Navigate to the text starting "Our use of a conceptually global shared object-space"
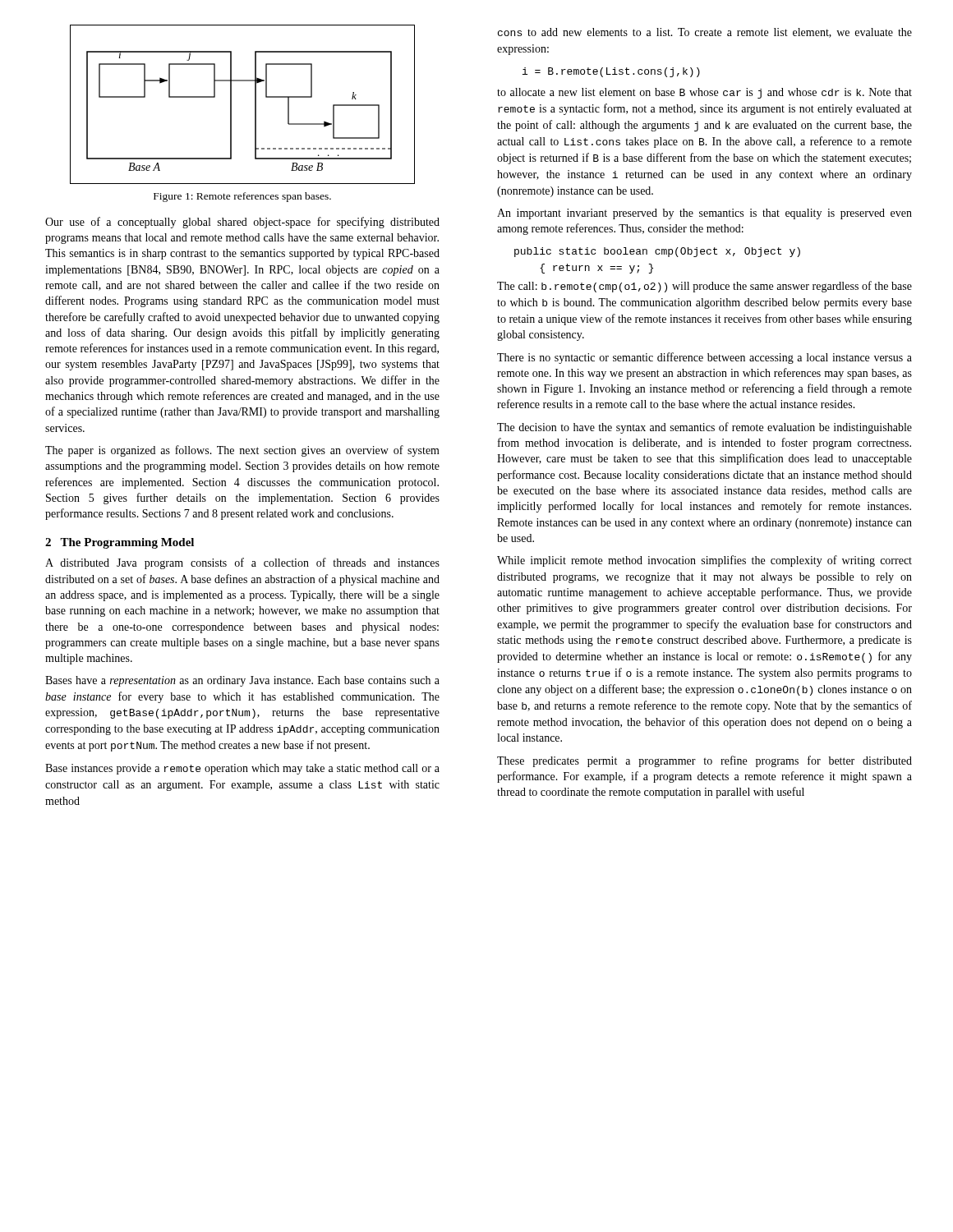The height and width of the screenshot is (1232, 953). tap(242, 325)
